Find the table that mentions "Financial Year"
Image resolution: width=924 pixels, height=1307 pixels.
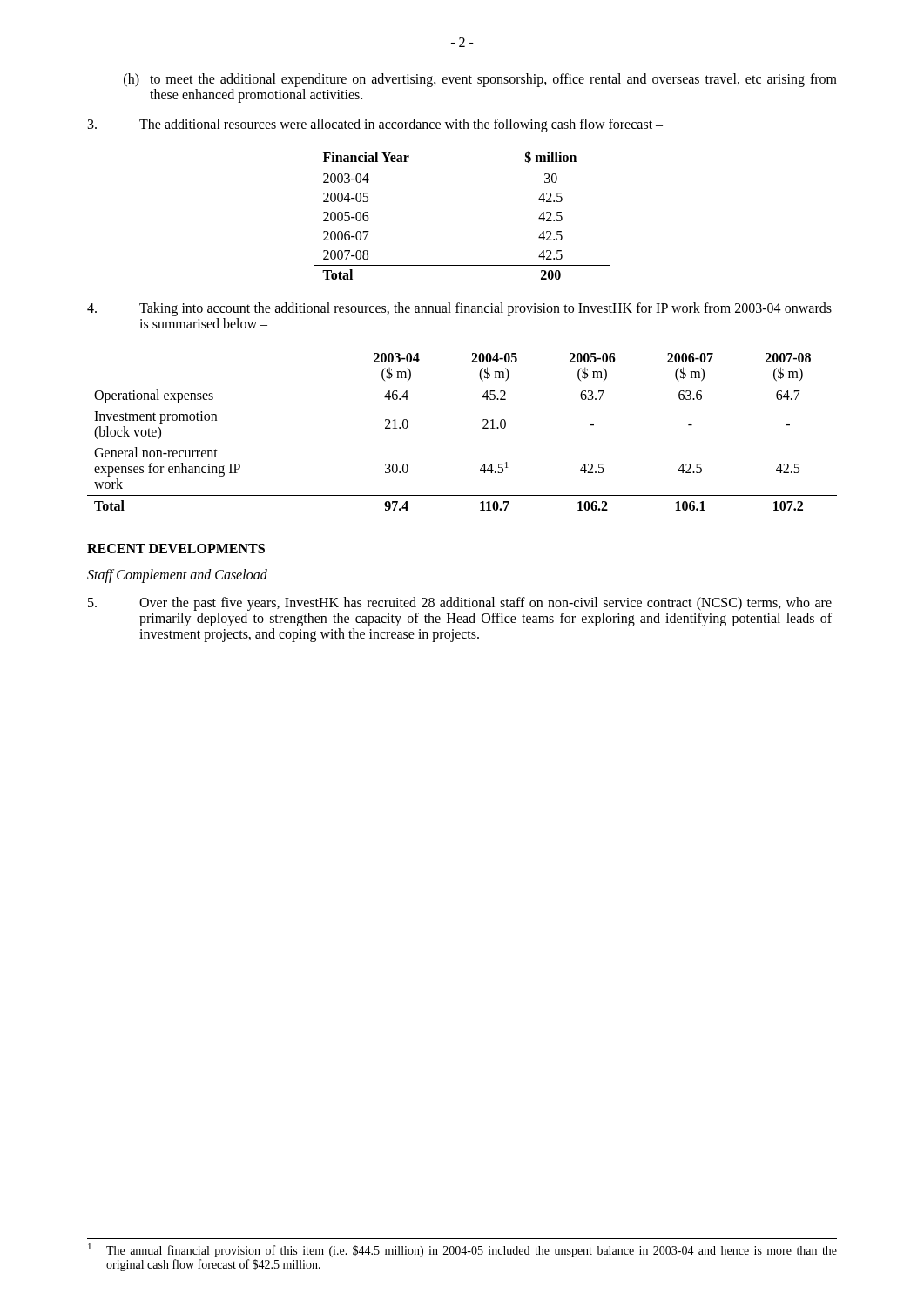[x=462, y=217]
